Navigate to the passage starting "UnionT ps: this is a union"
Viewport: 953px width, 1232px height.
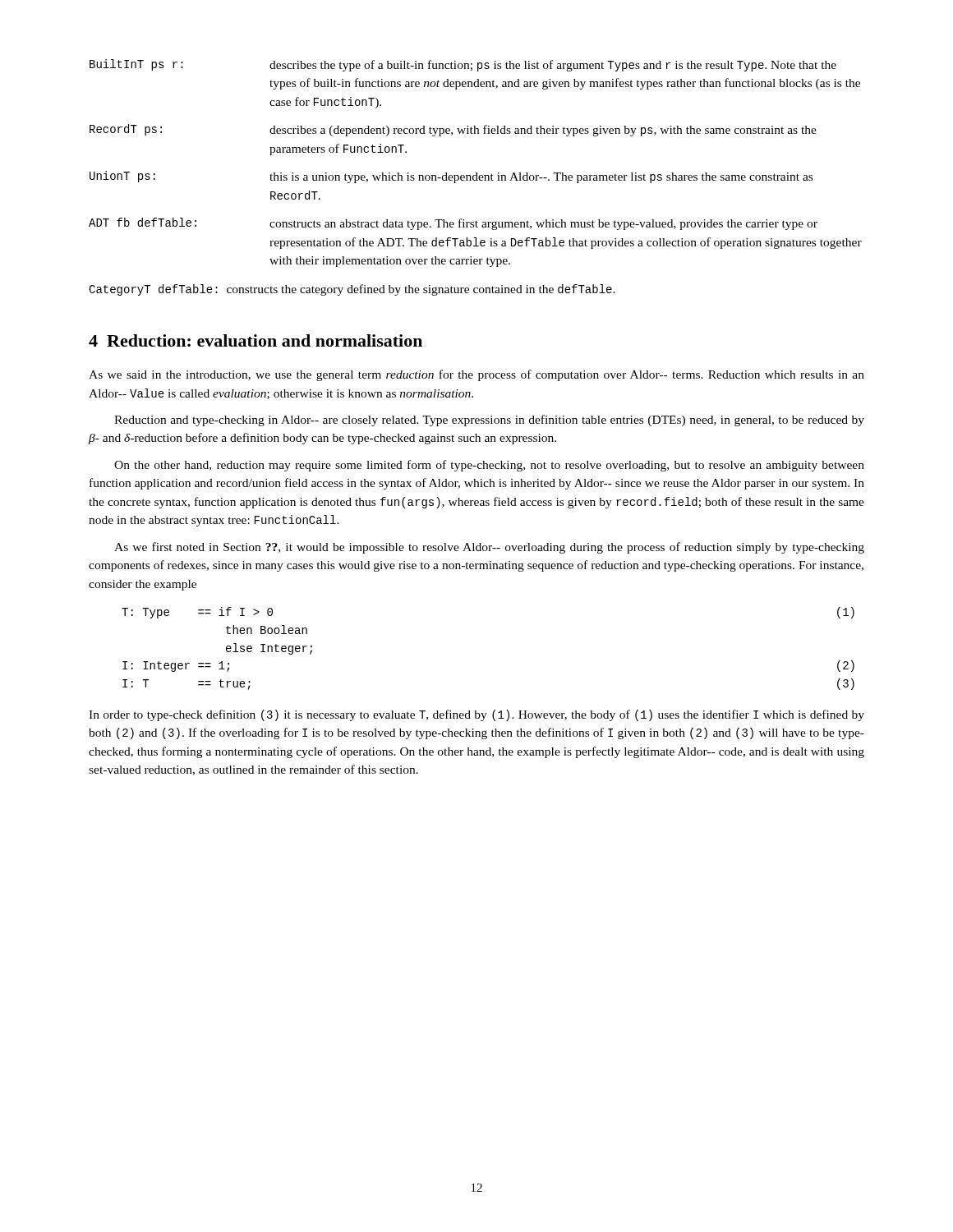(476, 186)
